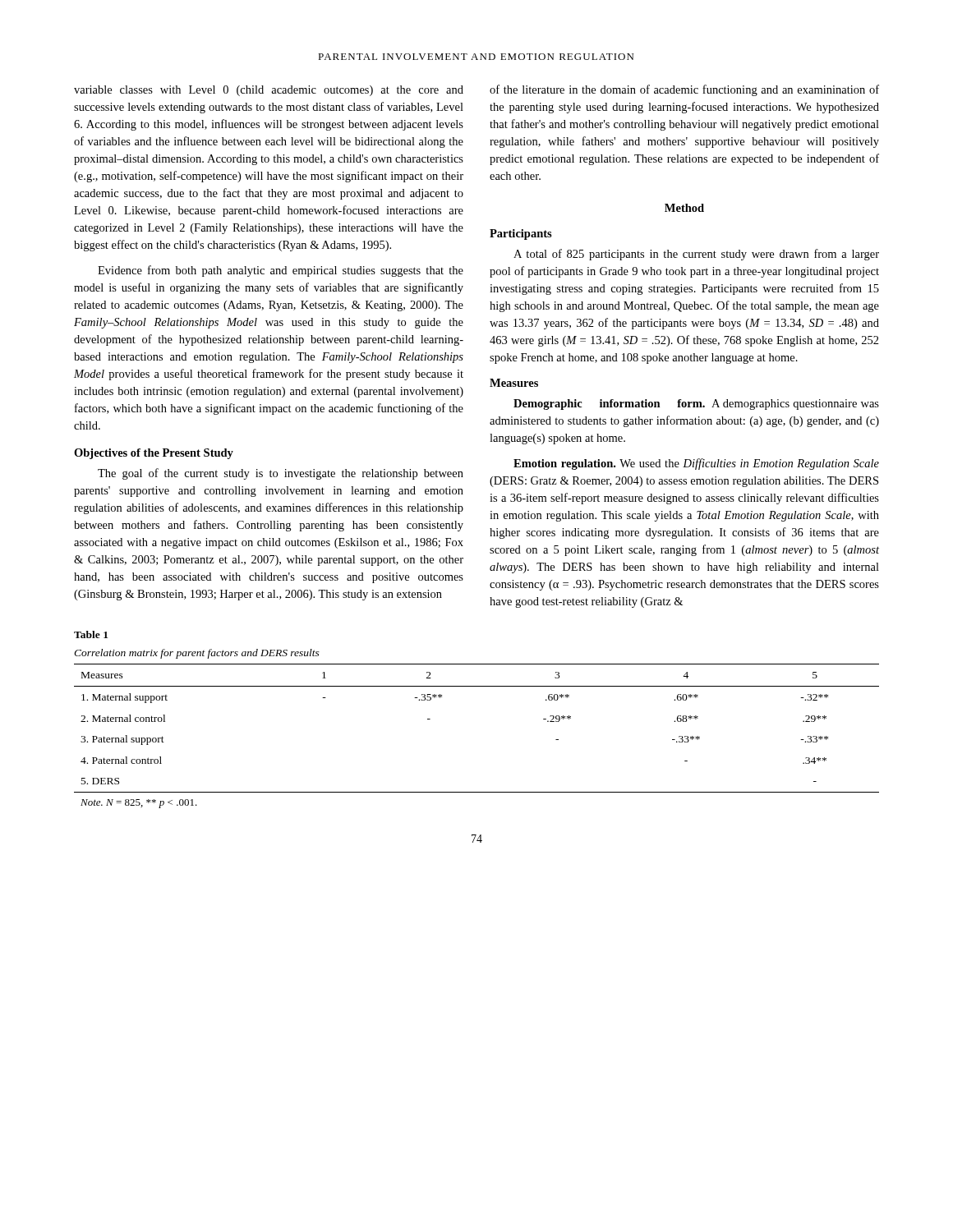The width and height of the screenshot is (953, 1232).
Task: Locate the text block that says "Emotion regulation. We used the Difficulties in Emotion"
Action: tap(684, 533)
